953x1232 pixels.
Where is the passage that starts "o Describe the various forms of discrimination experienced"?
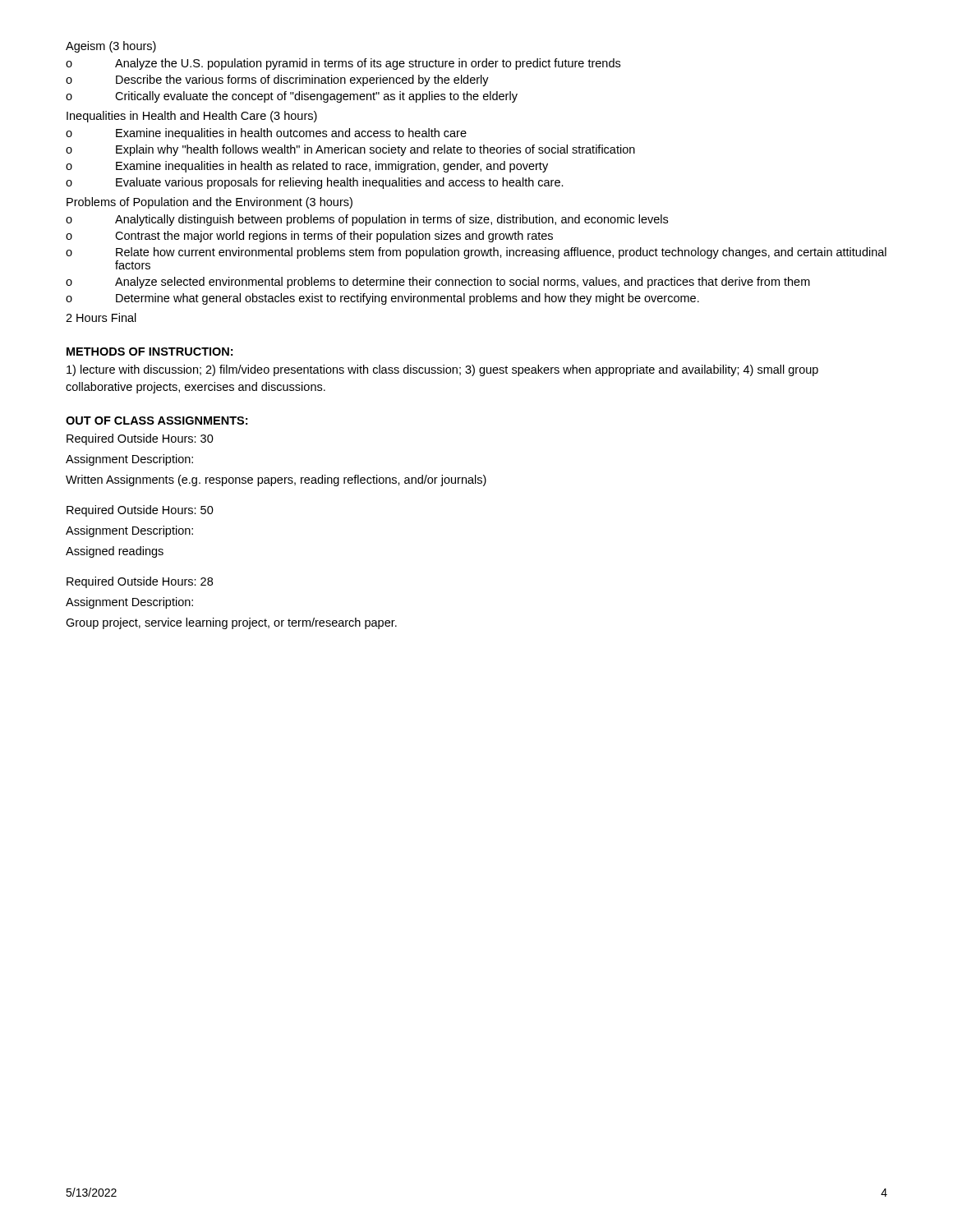[x=476, y=80]
